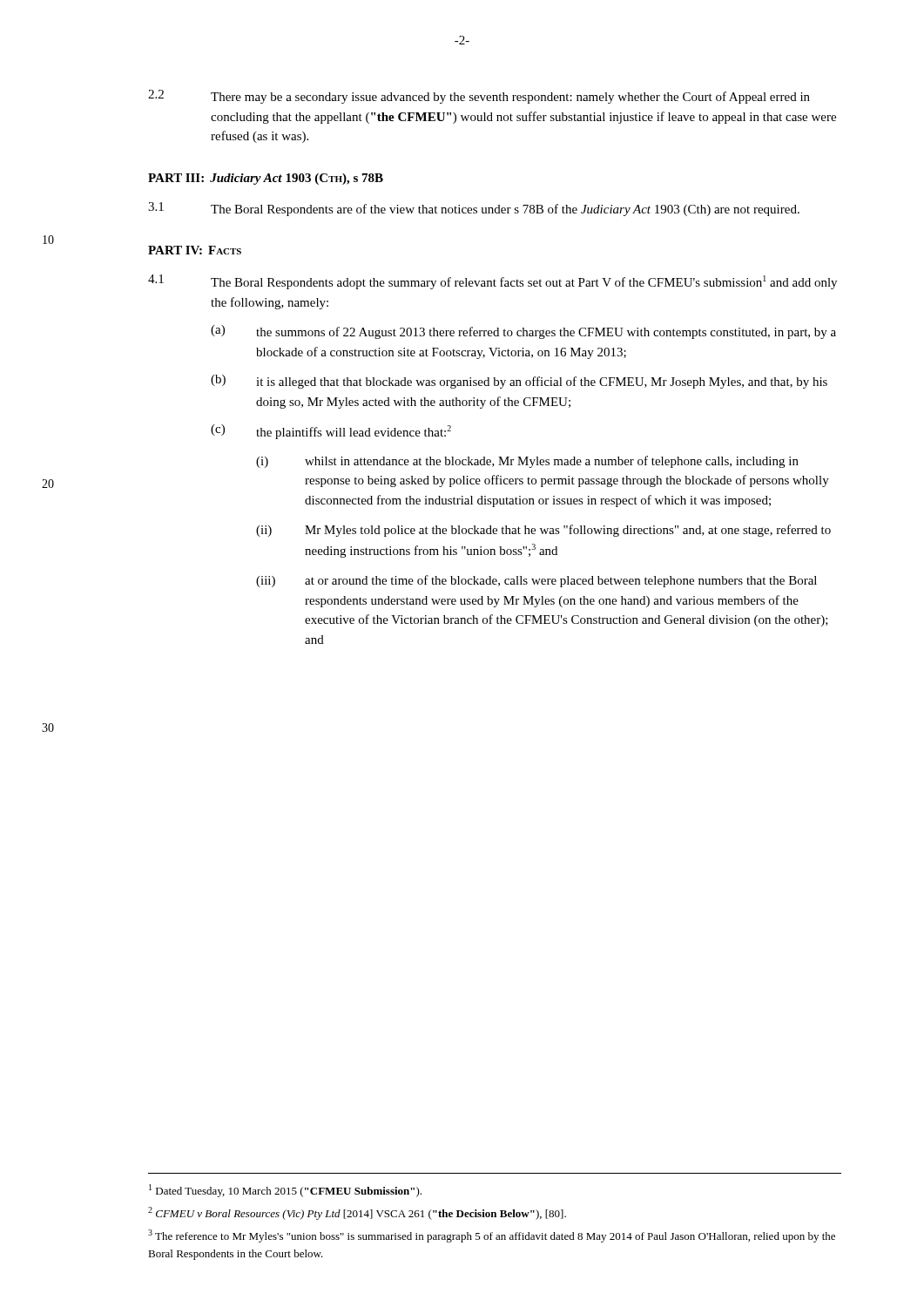
Task: Click on the footnote that says "2 CFMEU v"
Action: (x=357, y=1212)
